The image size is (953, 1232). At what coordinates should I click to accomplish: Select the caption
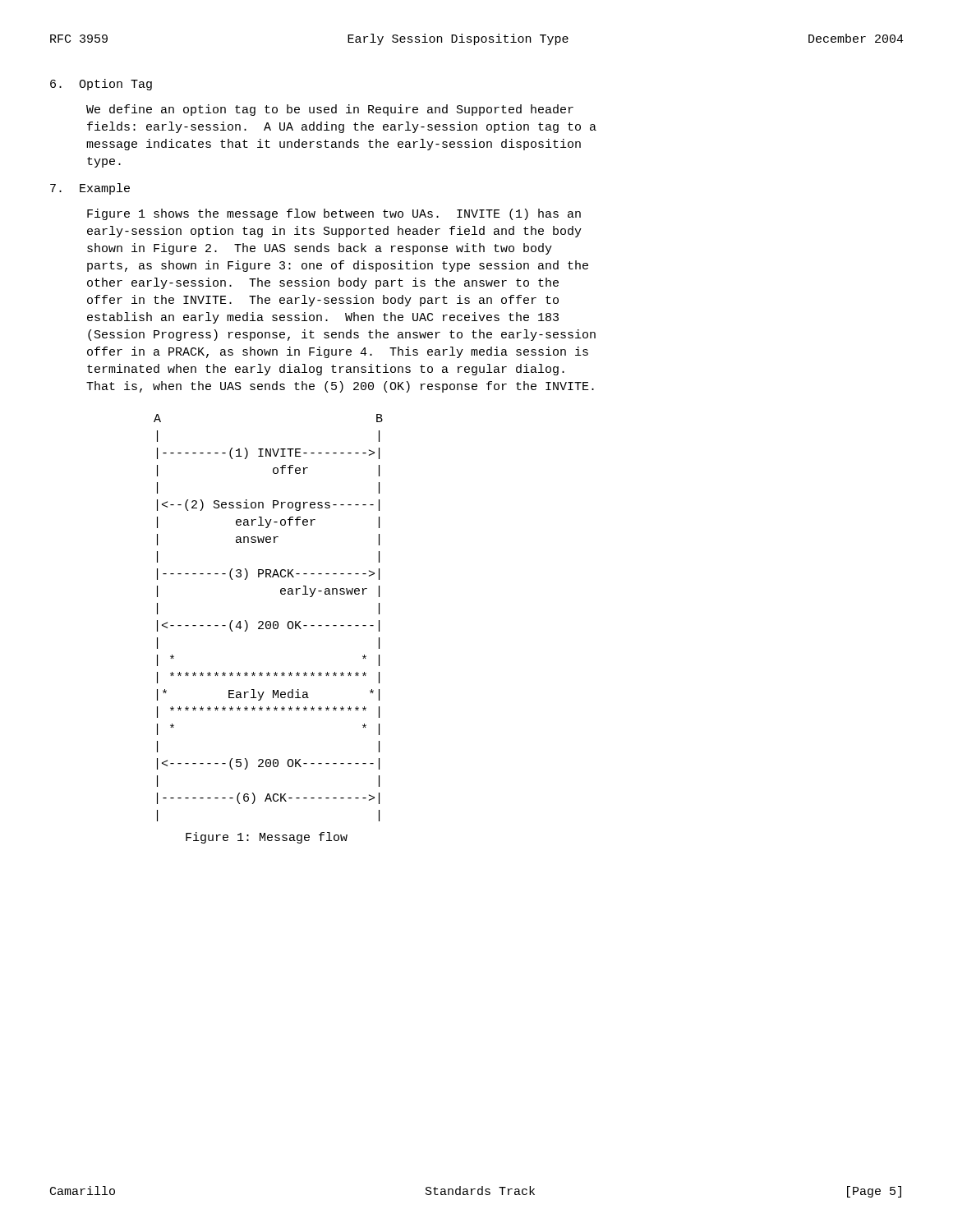coord(266,838)
